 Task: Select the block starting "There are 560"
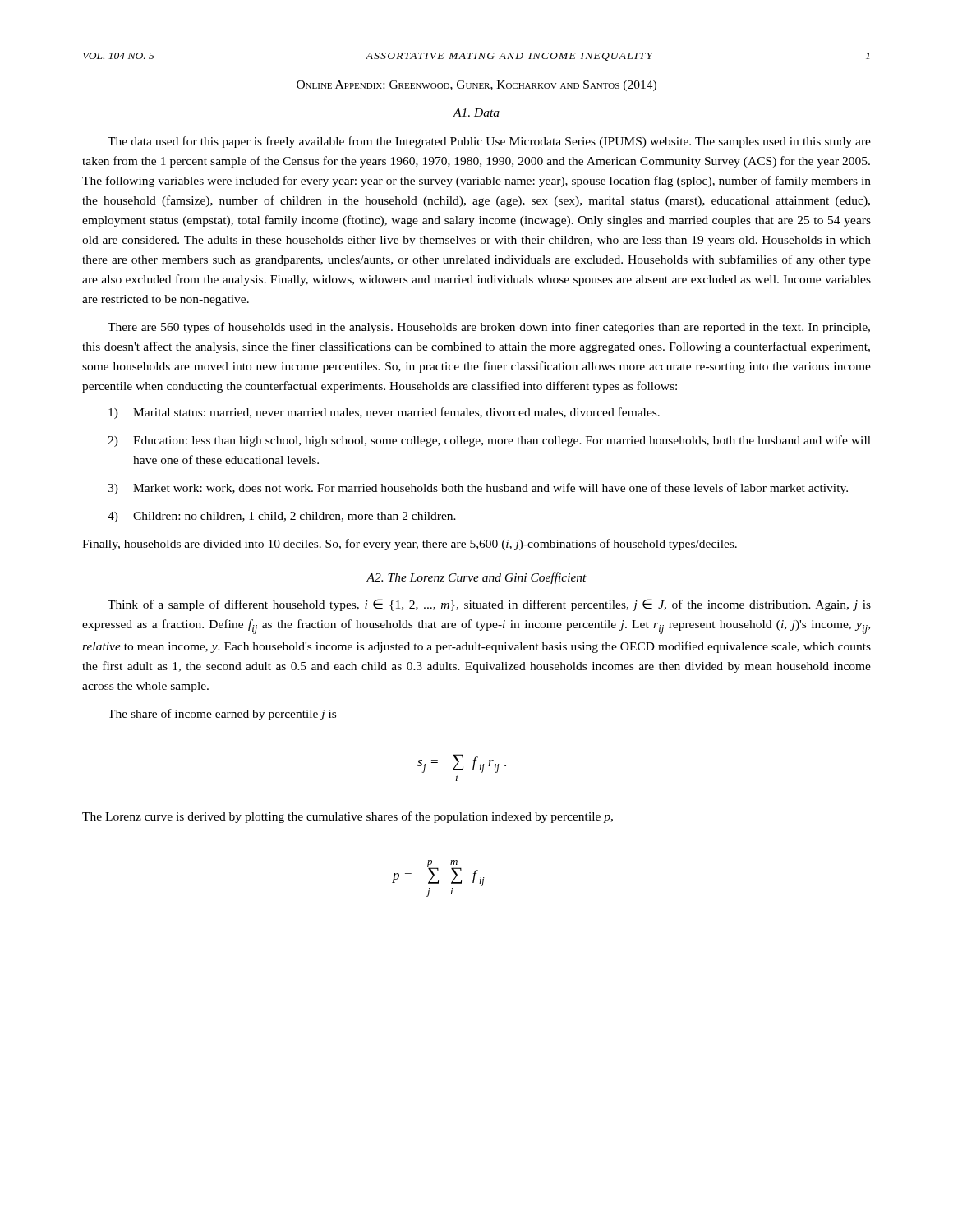click(x=476, y=357)
